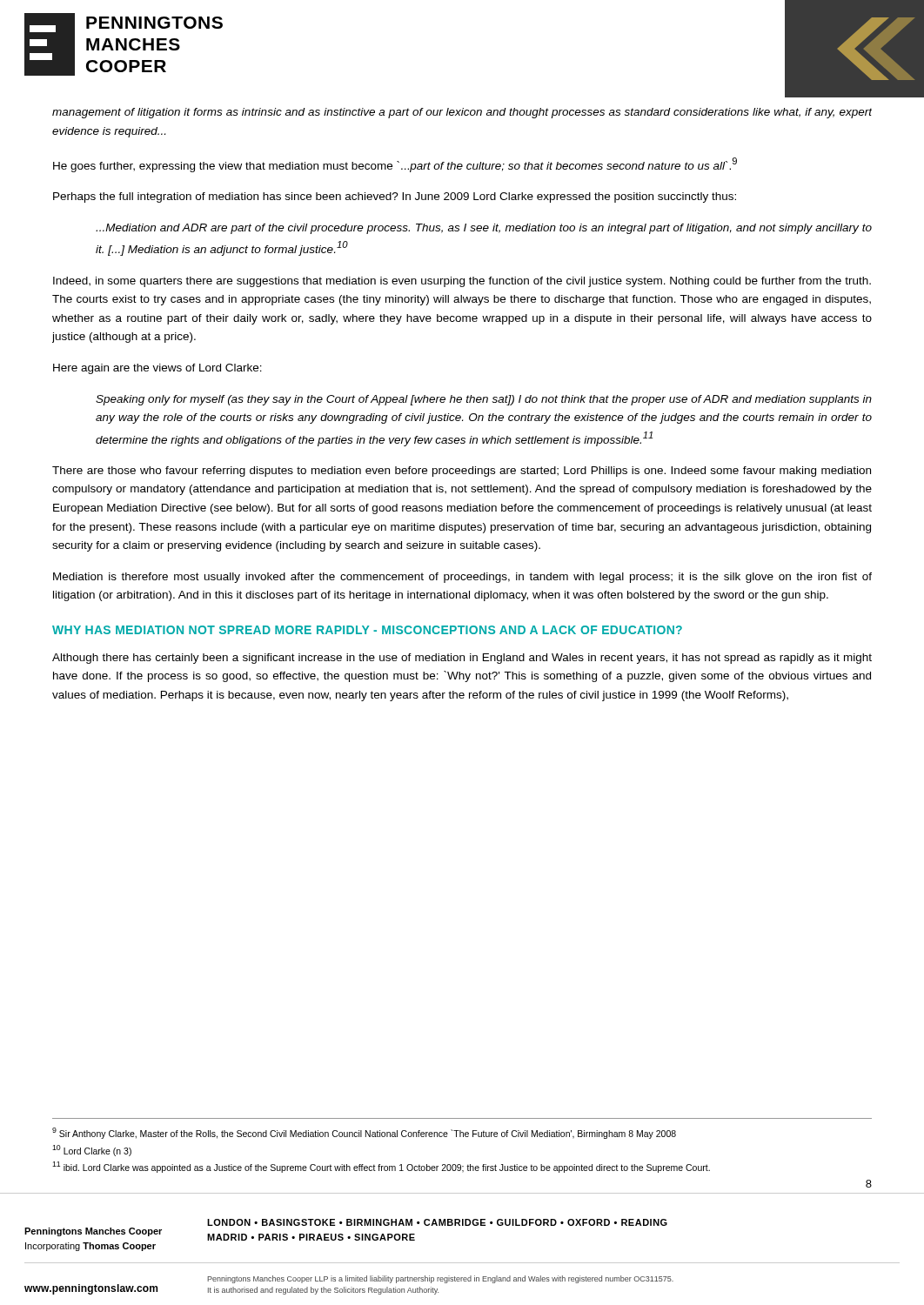Click on the passage starting "There are those"
The height and width of the screenshot is (1305, 924).
[462, 508]
